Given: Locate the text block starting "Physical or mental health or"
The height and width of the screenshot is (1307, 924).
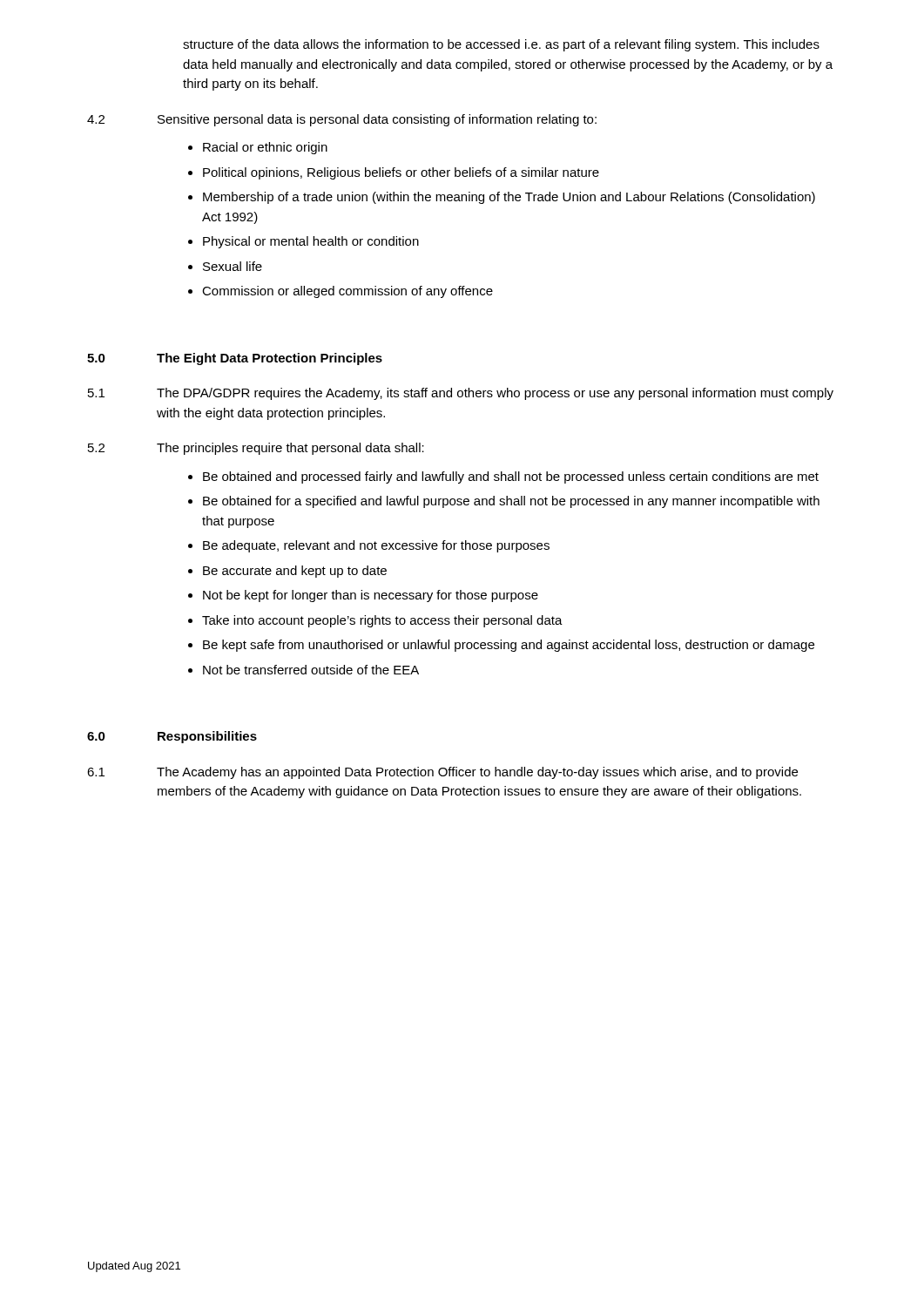Looking at the screenshot, I should tap(311, 241).
